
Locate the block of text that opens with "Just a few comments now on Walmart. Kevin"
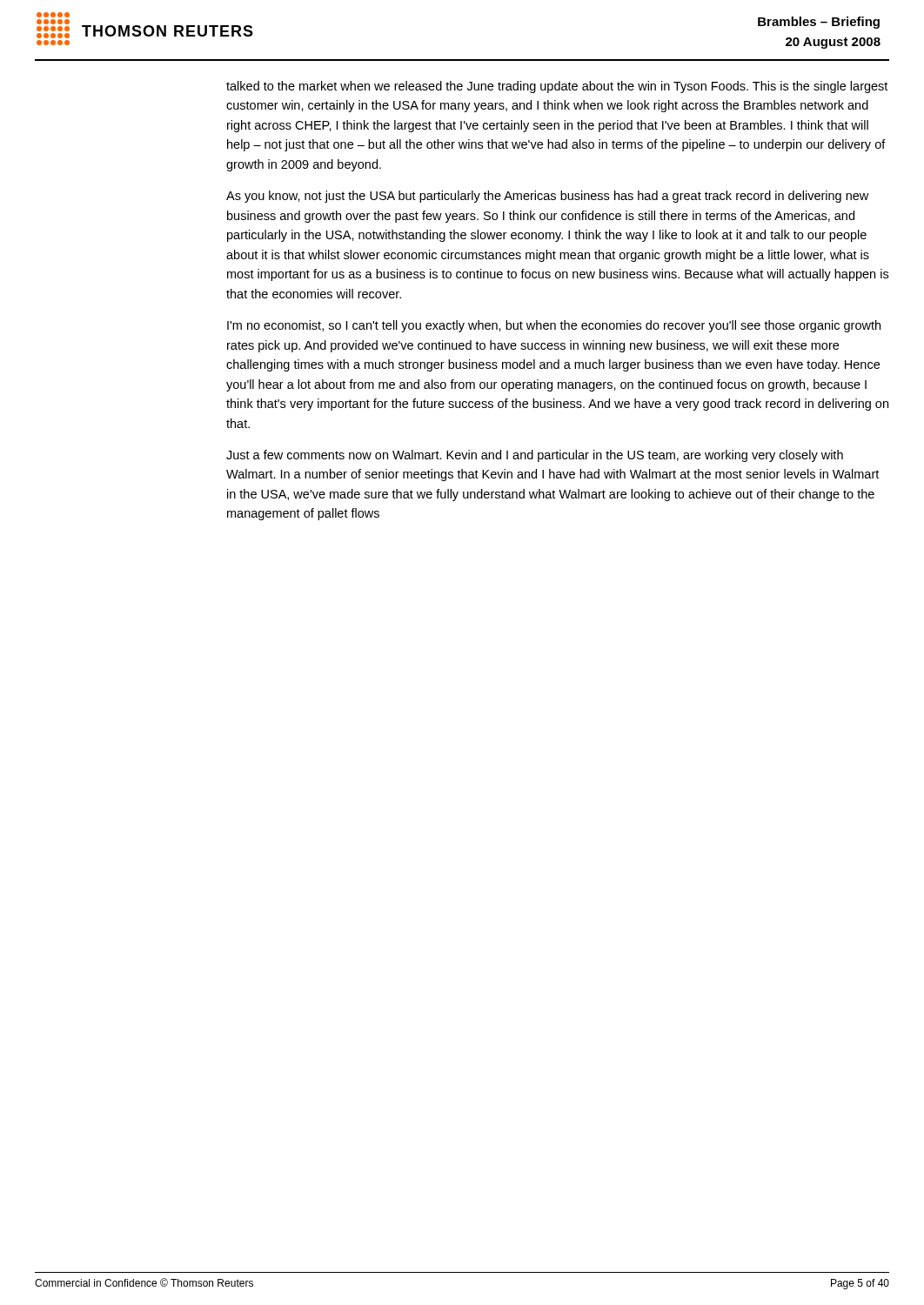coord(558,484)
